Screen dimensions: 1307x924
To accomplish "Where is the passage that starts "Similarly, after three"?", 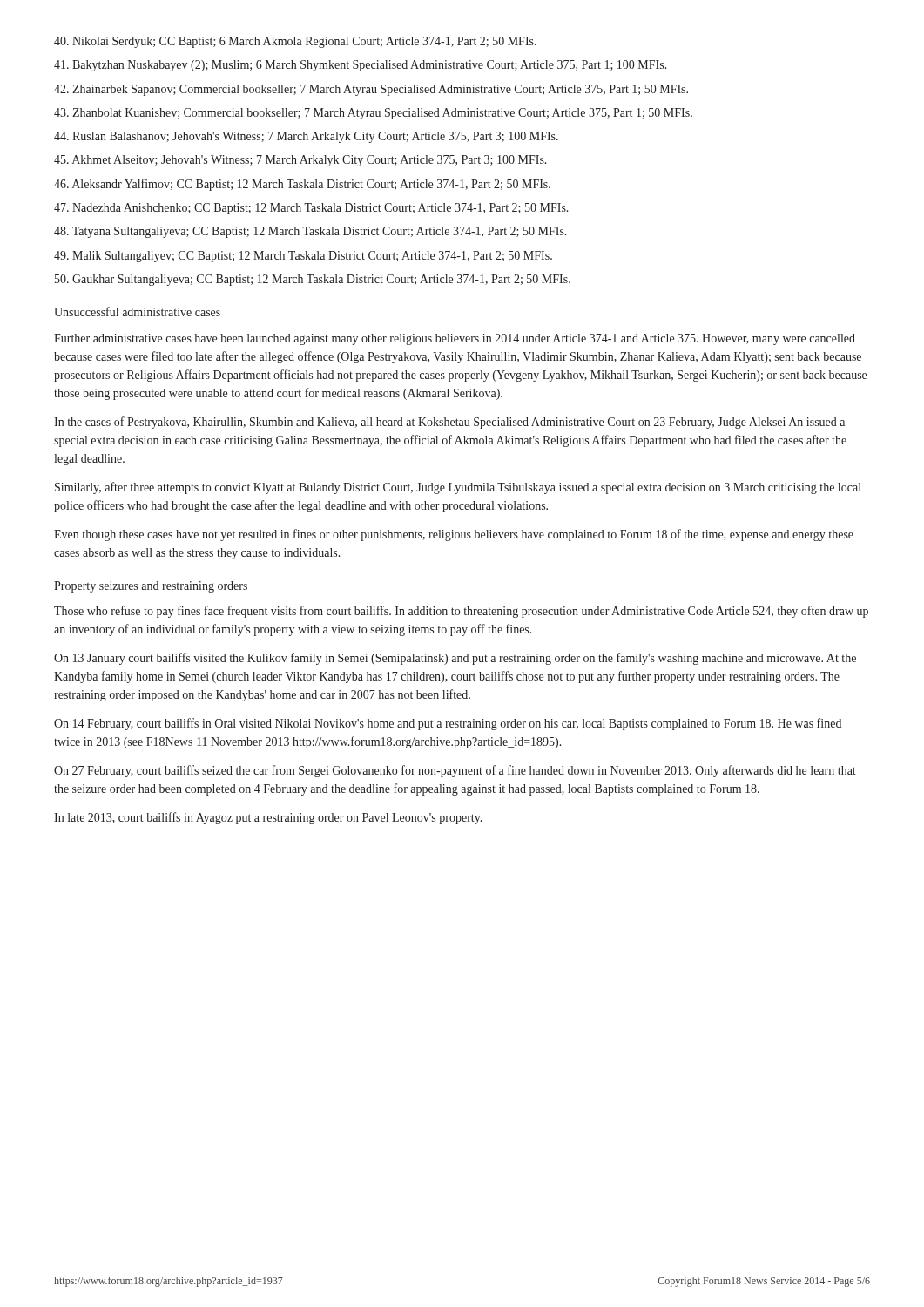I will (458, 496).
